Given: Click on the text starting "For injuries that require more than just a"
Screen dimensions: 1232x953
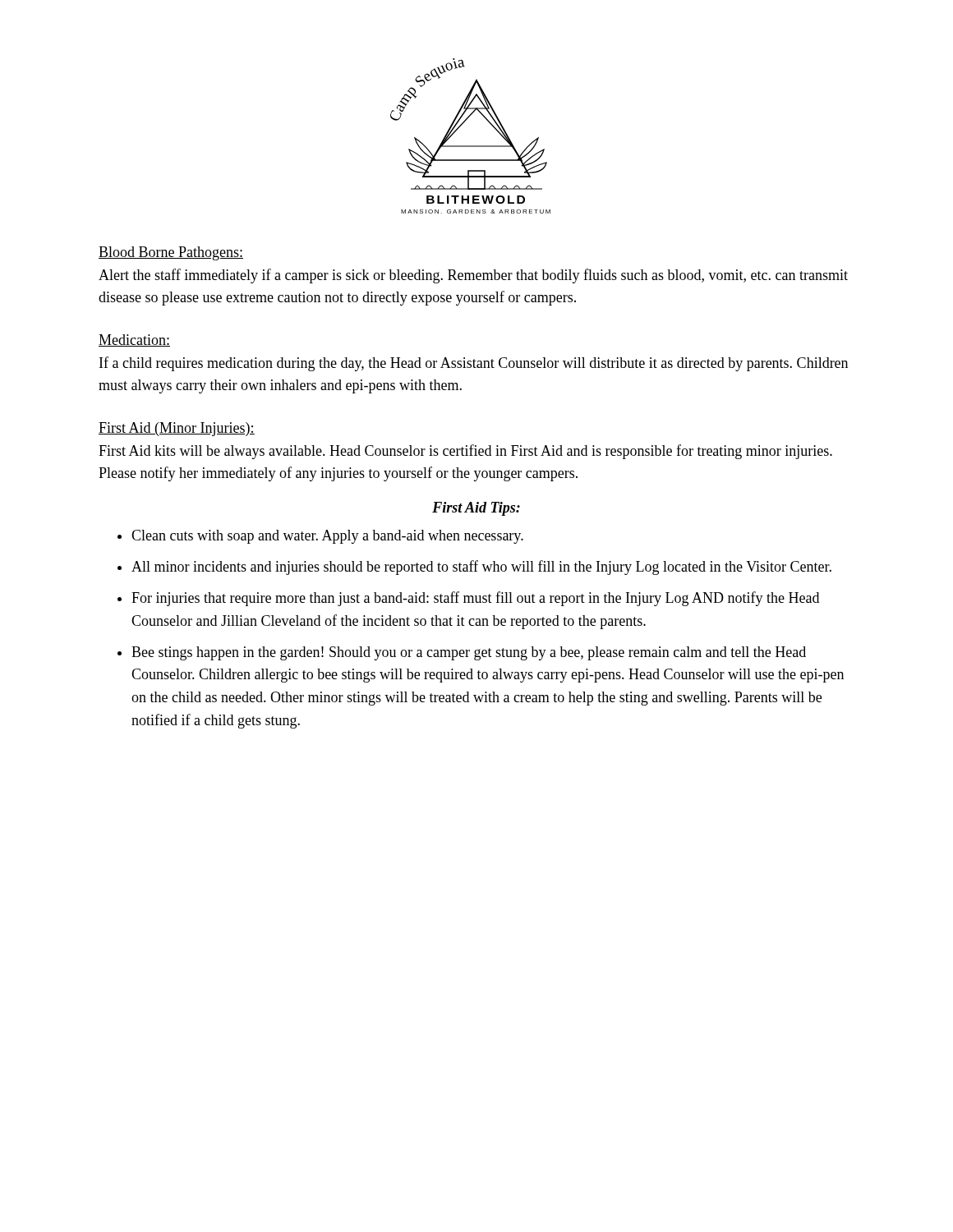Looking at the screenshot, I should click(x=475, y=609).
